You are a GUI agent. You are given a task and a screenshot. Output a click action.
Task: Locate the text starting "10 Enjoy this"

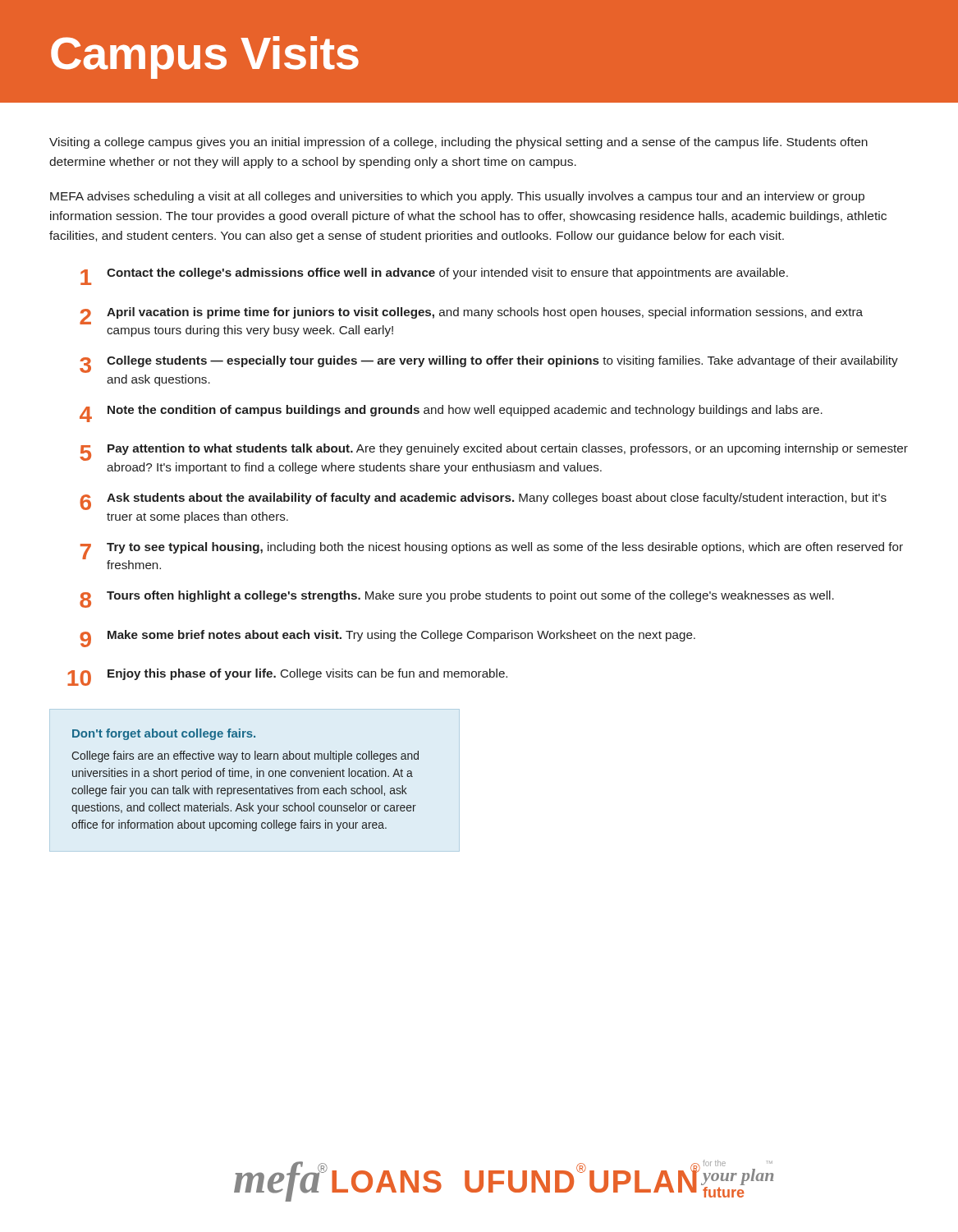[279, 679]
